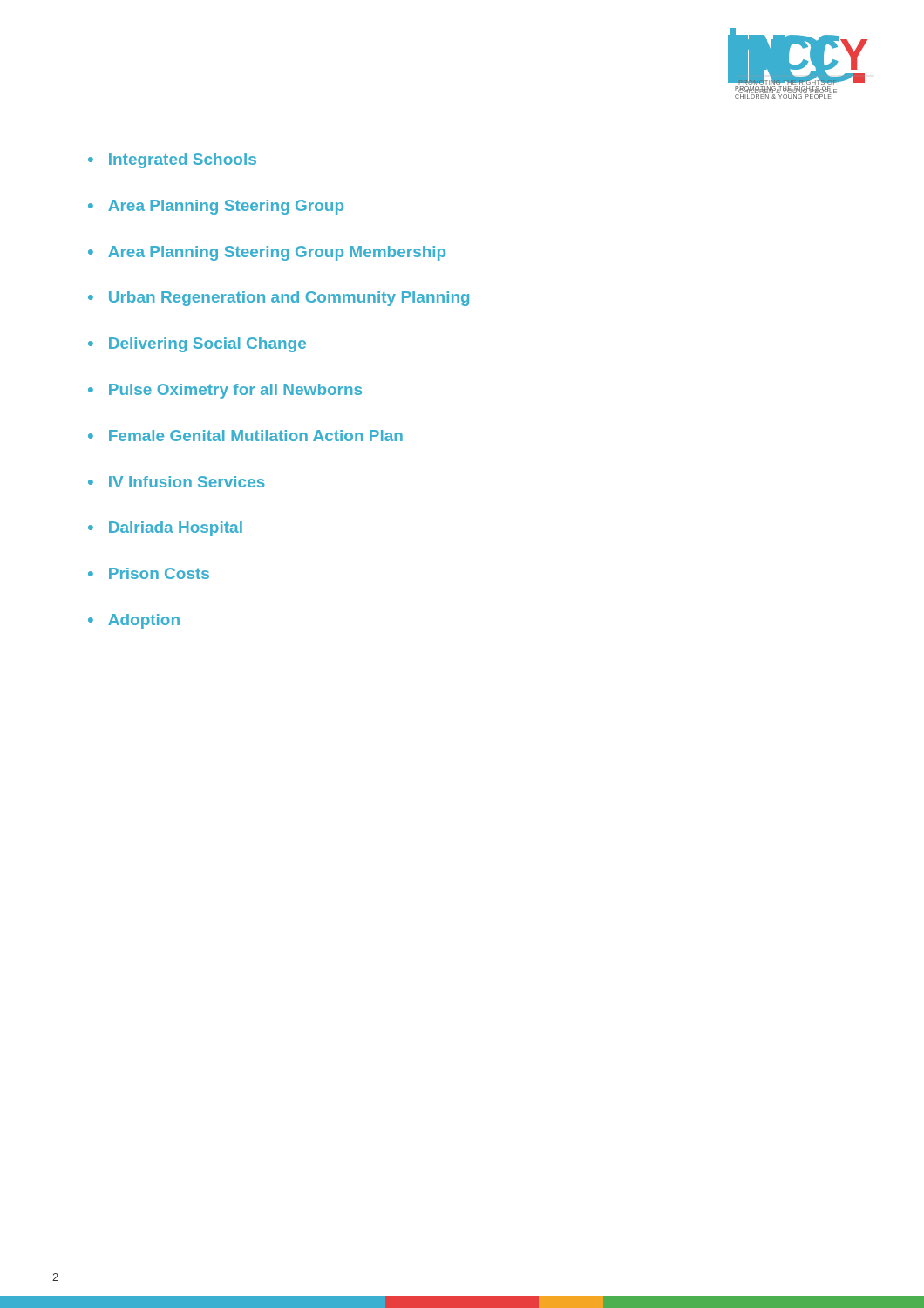The width and height of the screenshot is (924, 1308).
Task: Find the element starting "• Urban Regeneration"
Action: click(279, 299)
